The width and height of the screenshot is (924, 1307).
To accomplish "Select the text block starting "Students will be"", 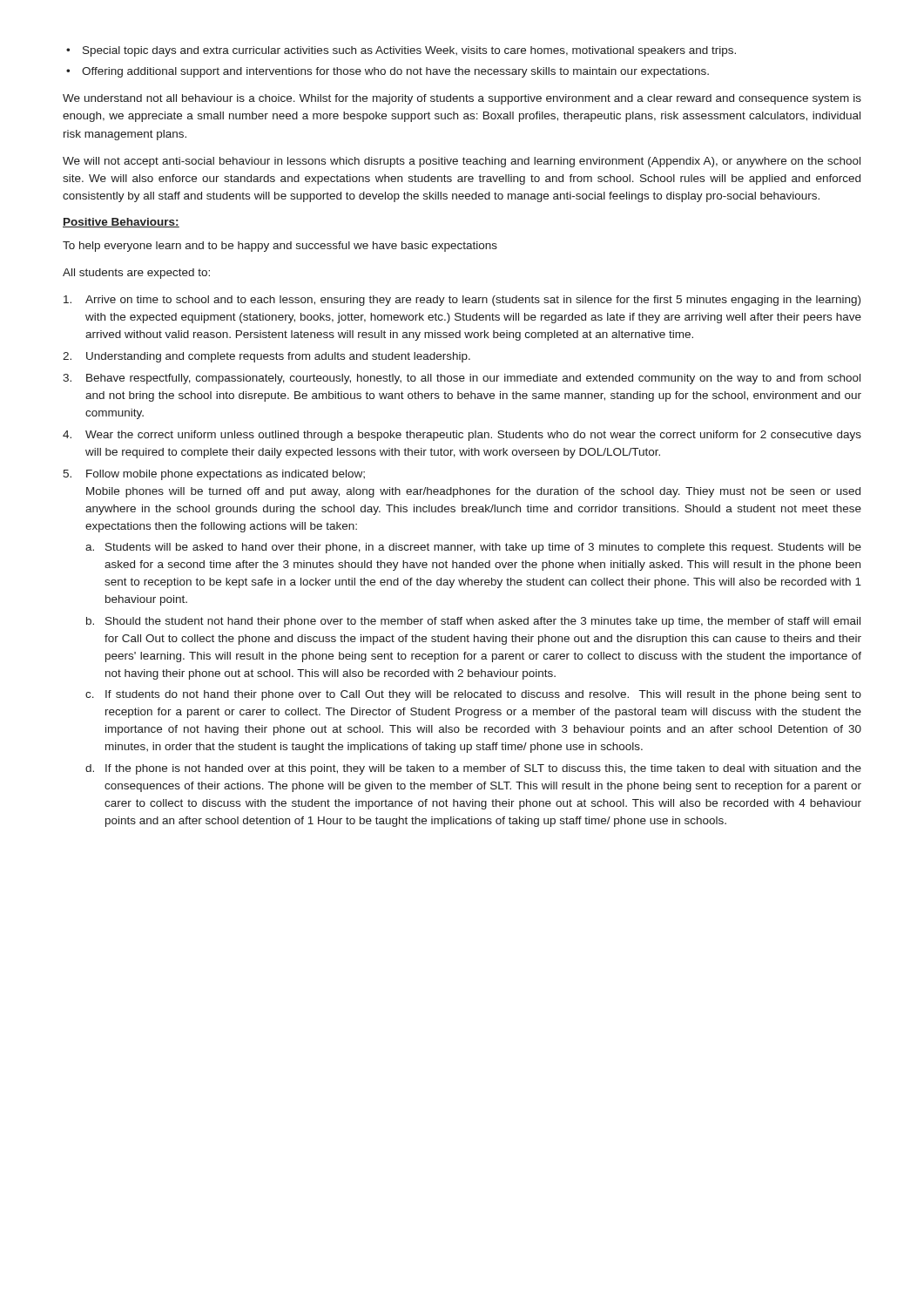I will pyautogui.click(x=483, y=573).
